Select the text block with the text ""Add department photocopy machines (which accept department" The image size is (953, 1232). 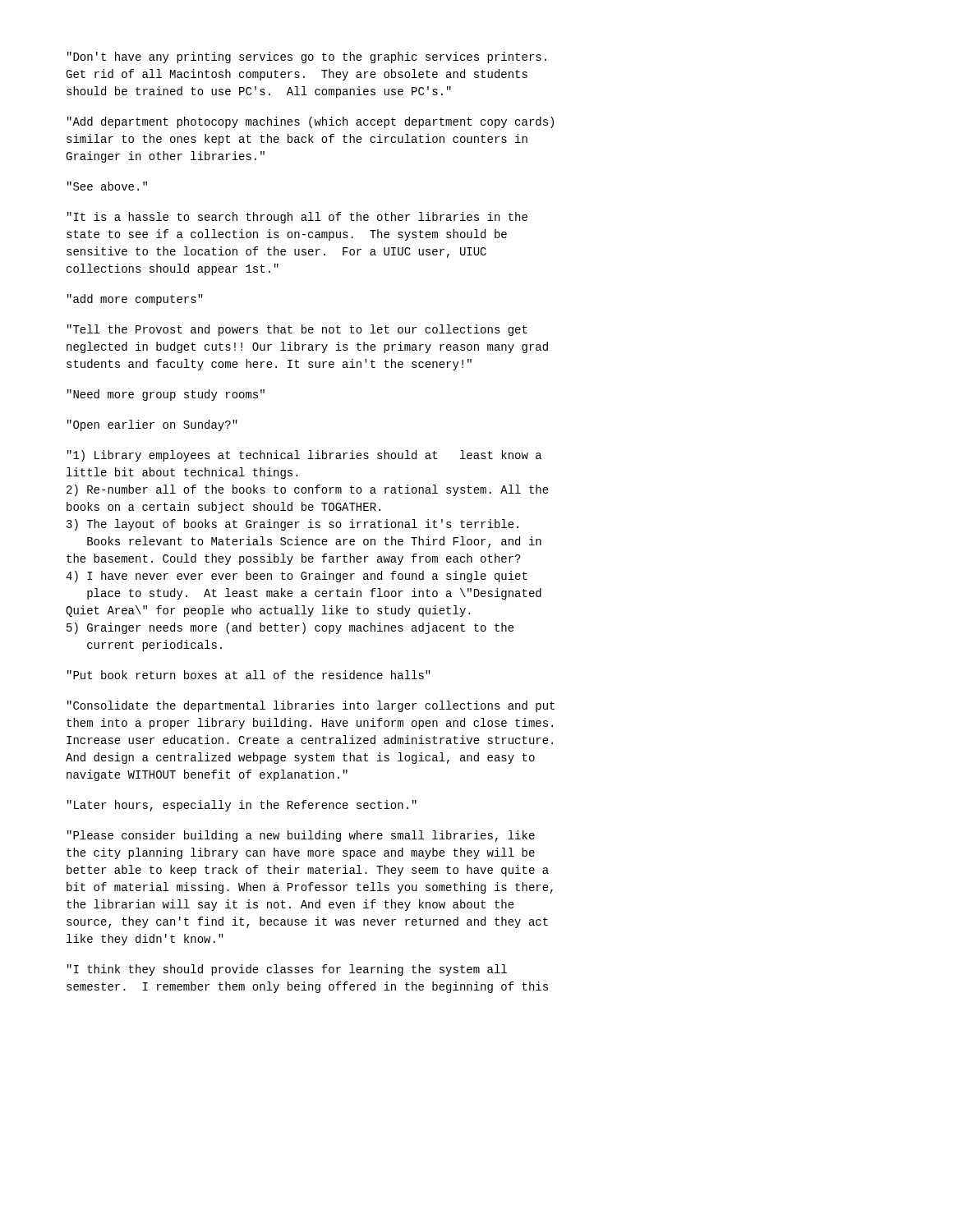311,140
